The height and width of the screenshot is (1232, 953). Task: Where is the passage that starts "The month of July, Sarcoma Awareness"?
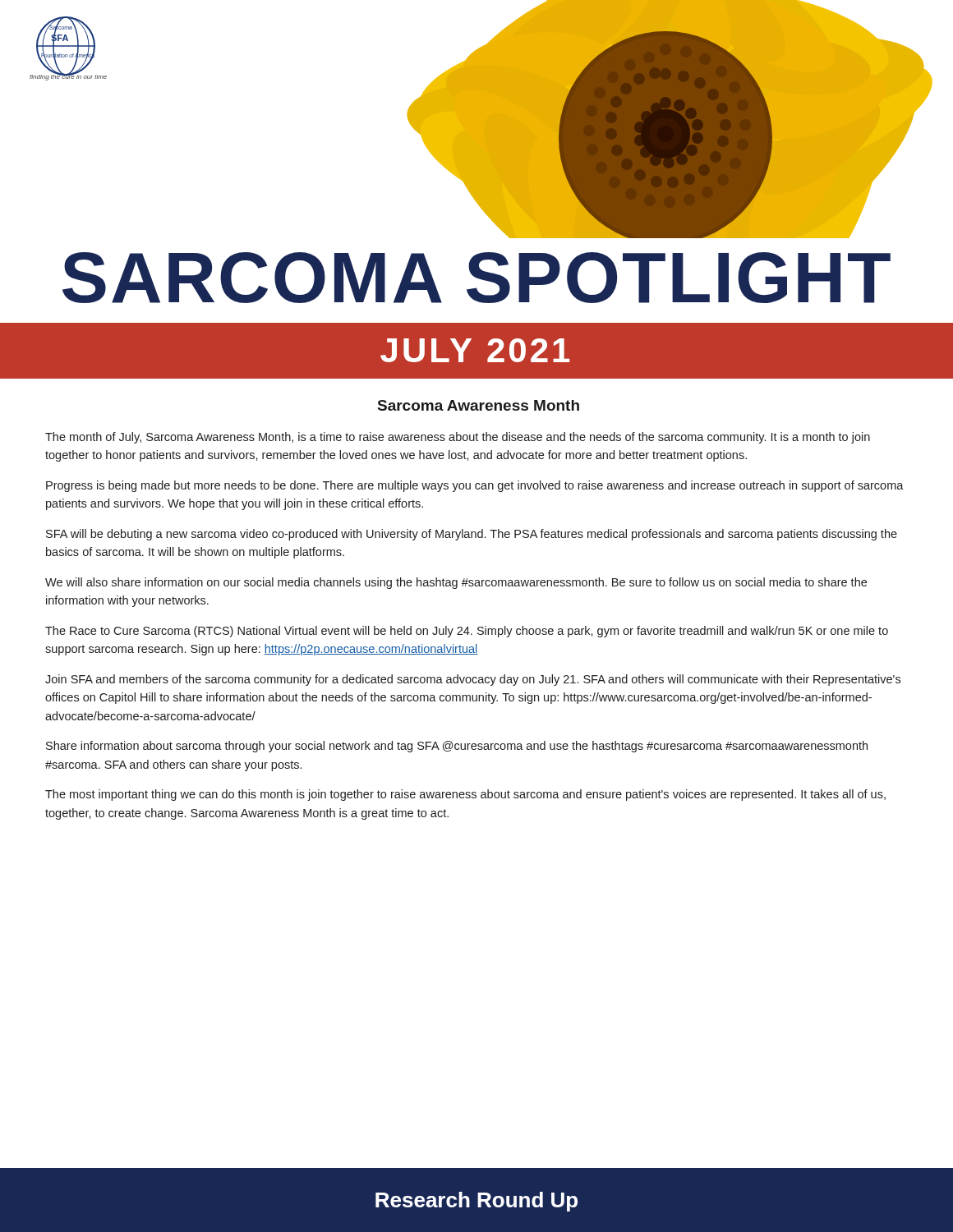pyautogui.click(x=458, y=446)
